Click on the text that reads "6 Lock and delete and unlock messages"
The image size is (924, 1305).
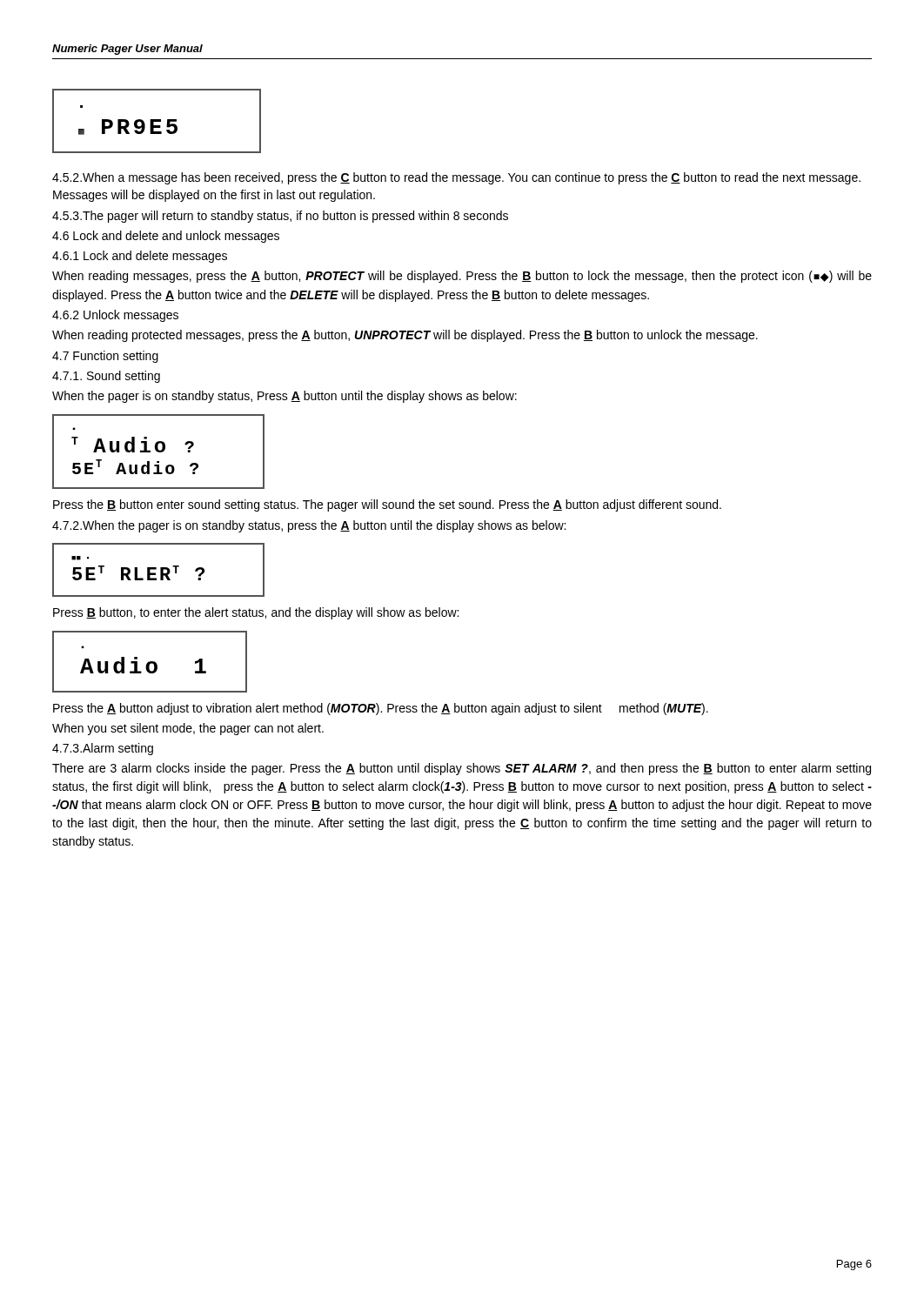[166, 236]
